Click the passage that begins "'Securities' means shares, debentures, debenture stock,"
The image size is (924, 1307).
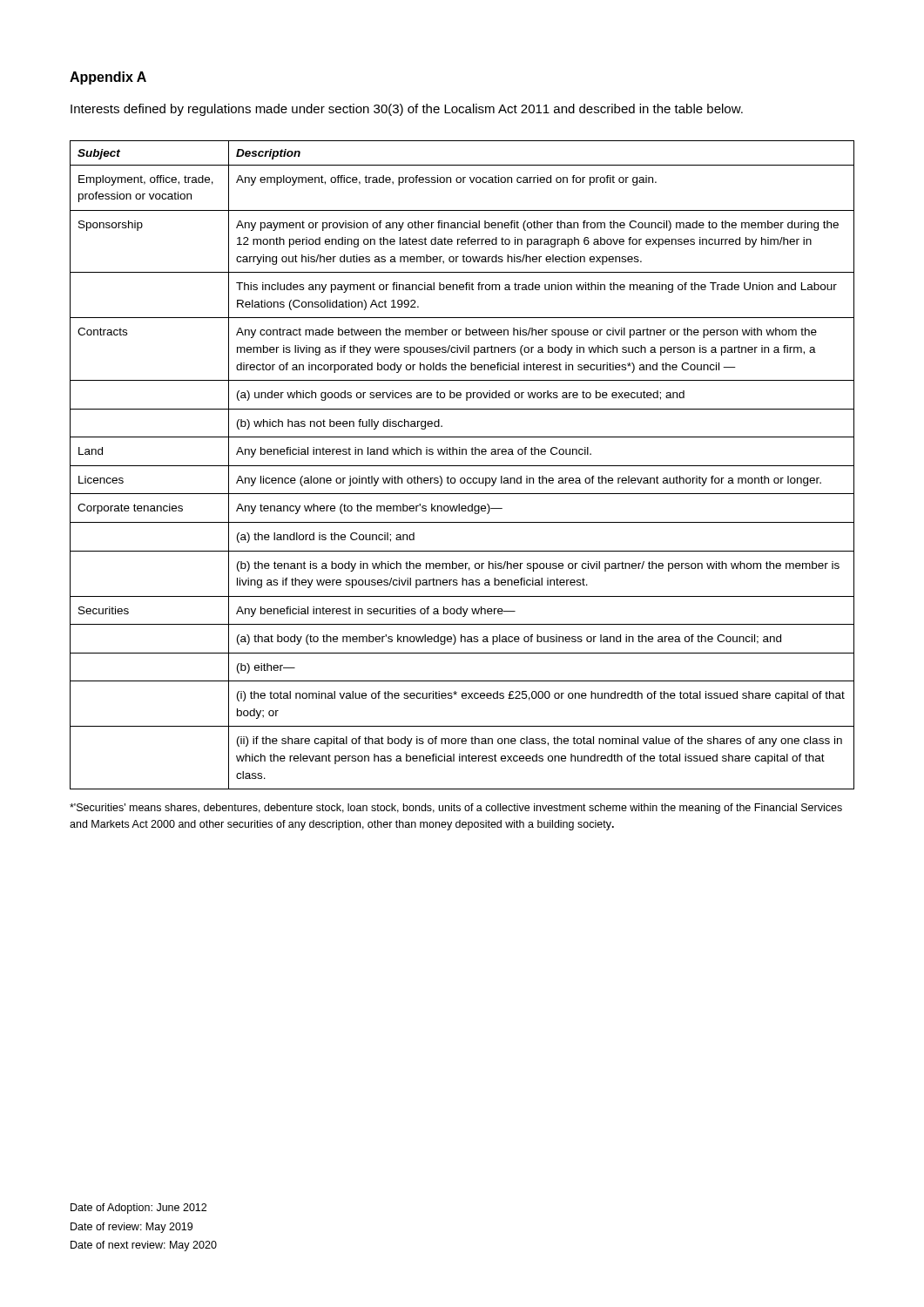click(x=456, y=816)
